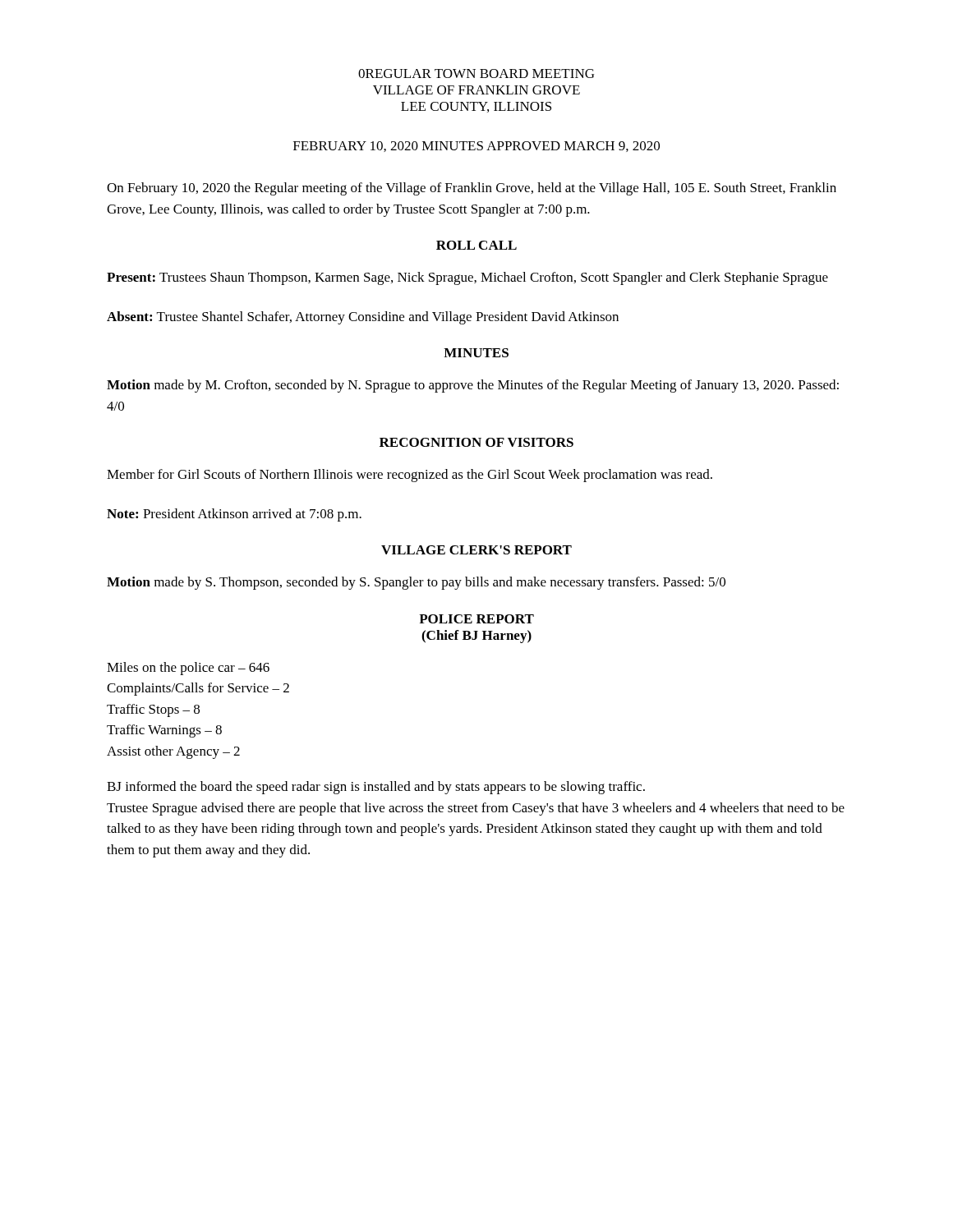Locate the section header with the text "POLICE REPORT (Chief BJ Harney)"
This screenshot has width=953, height=1232.
point(476,627)
